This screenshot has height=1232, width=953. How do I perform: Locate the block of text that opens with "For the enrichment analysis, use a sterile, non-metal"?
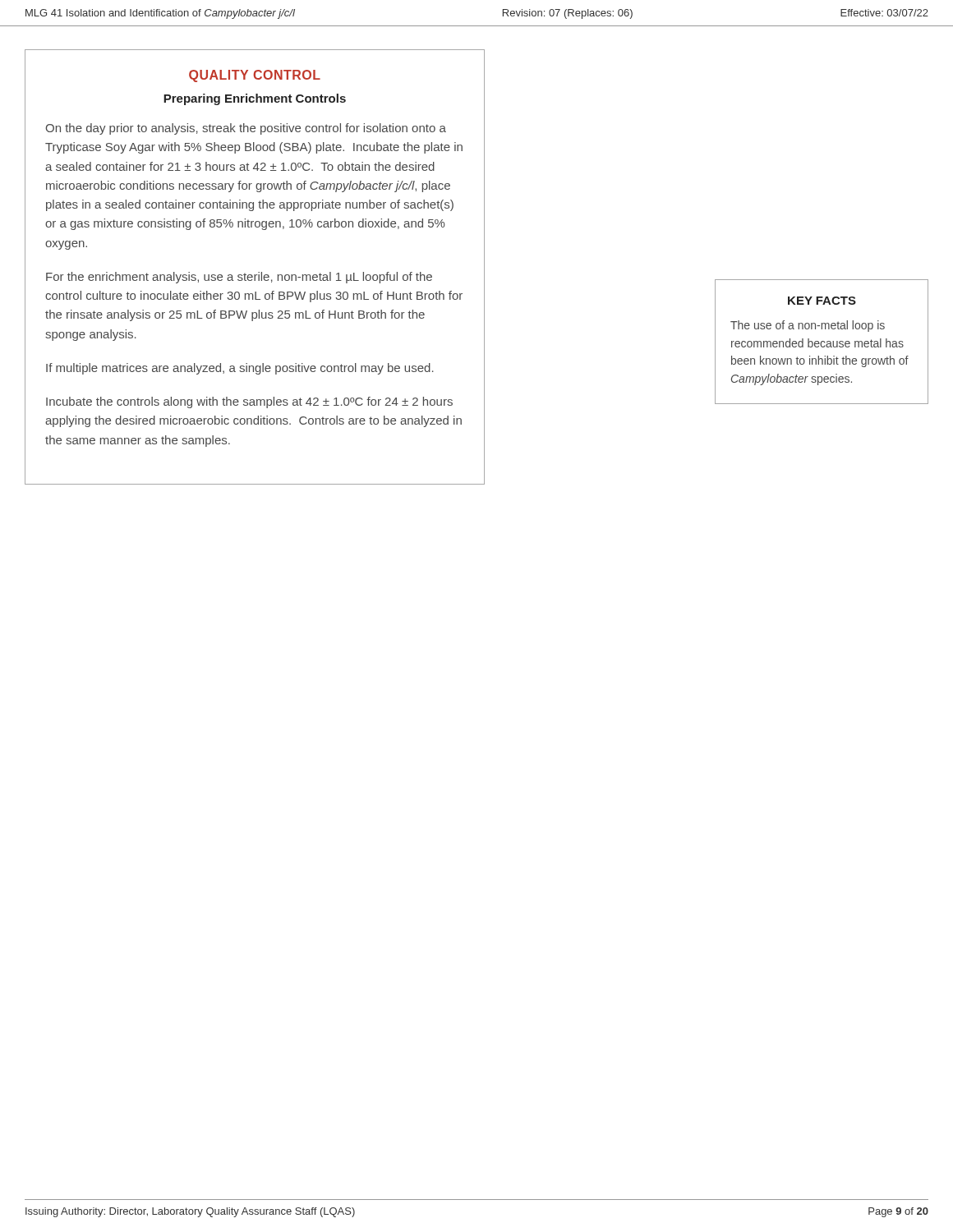[x=254, y=305]
